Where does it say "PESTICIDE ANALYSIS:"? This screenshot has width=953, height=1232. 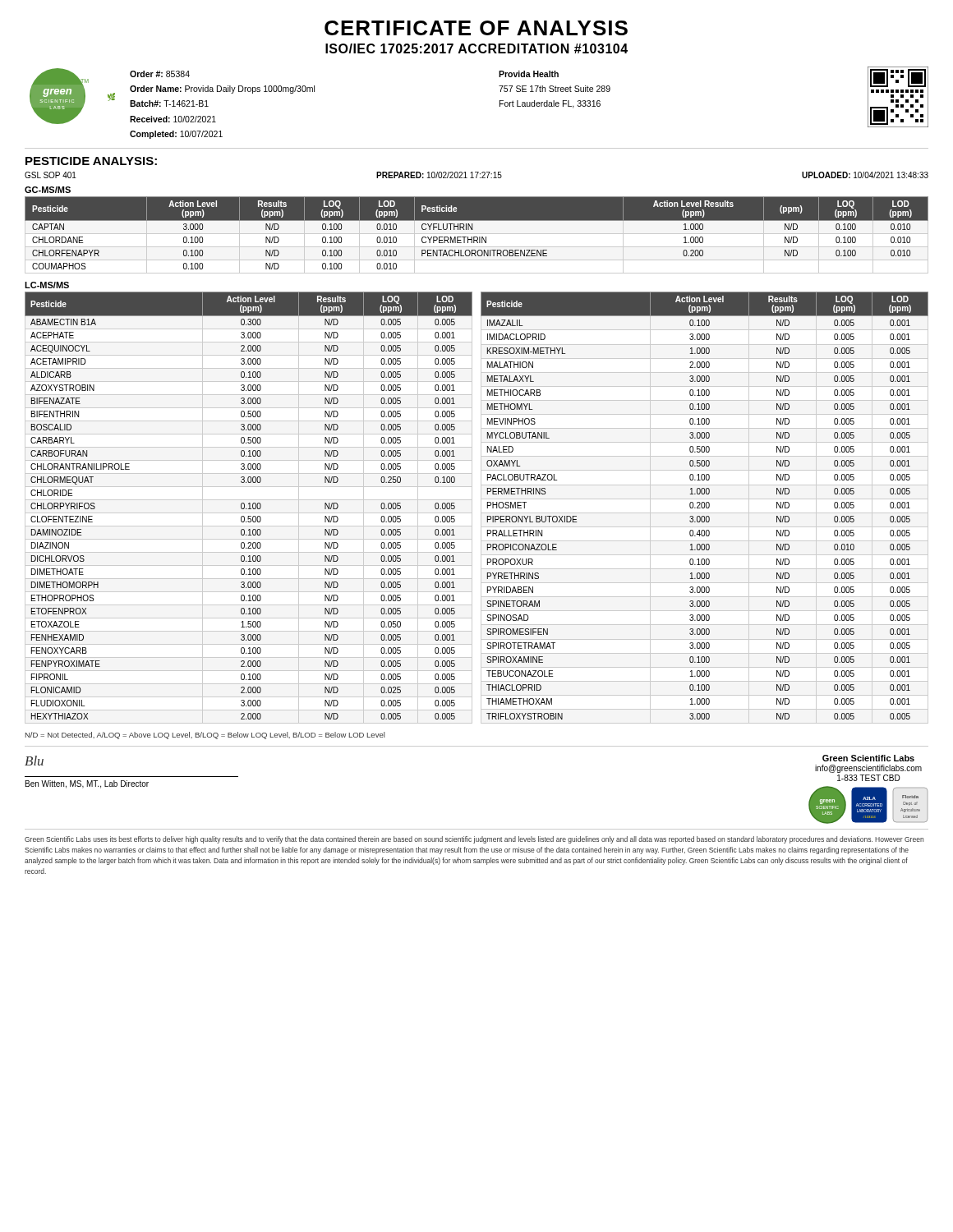pyautogui.click(x=91, y=161)
